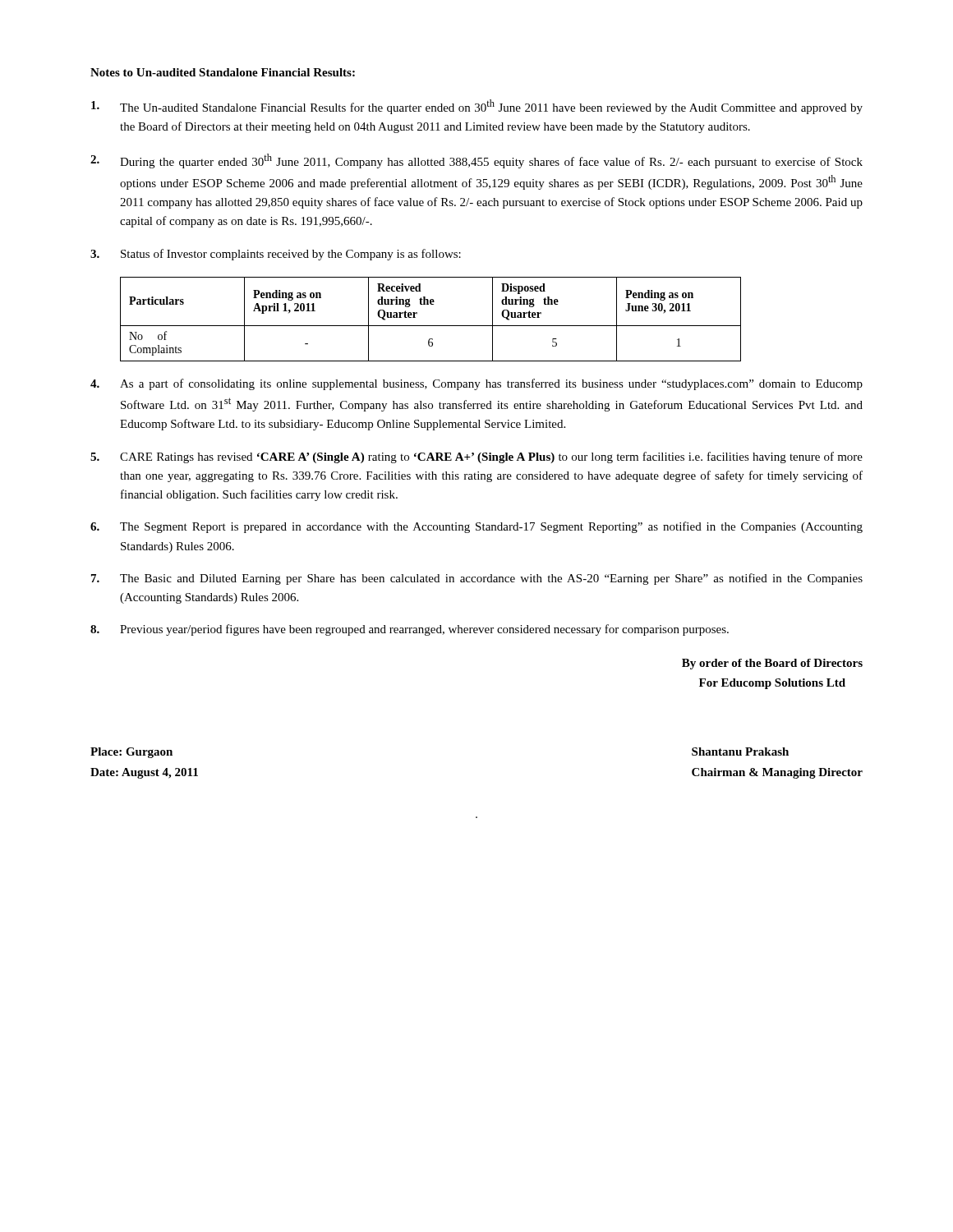Locate the text starting "Notes to Un-audited"

pos(223,72)
